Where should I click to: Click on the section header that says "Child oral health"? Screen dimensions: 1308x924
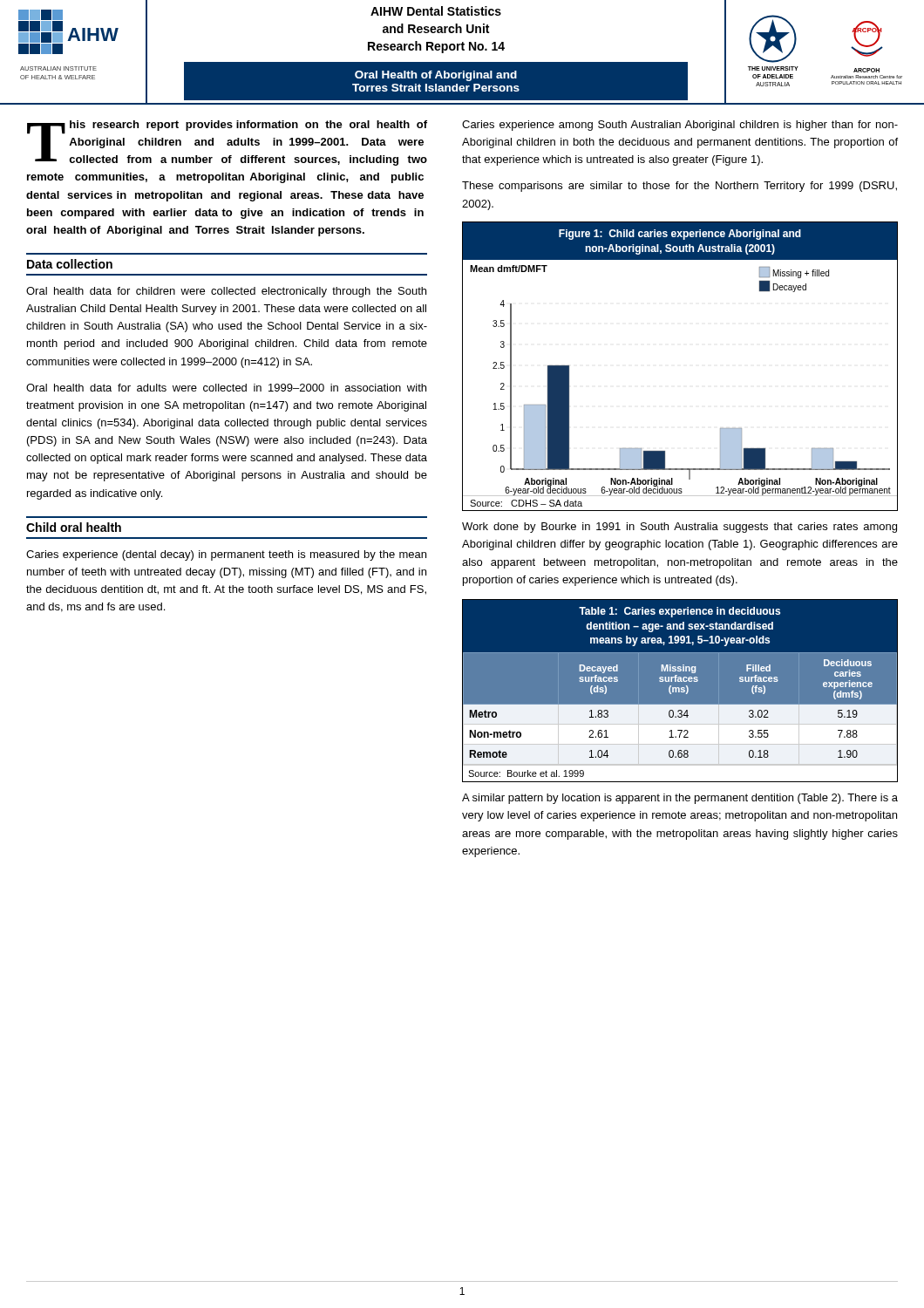point(74,527)
